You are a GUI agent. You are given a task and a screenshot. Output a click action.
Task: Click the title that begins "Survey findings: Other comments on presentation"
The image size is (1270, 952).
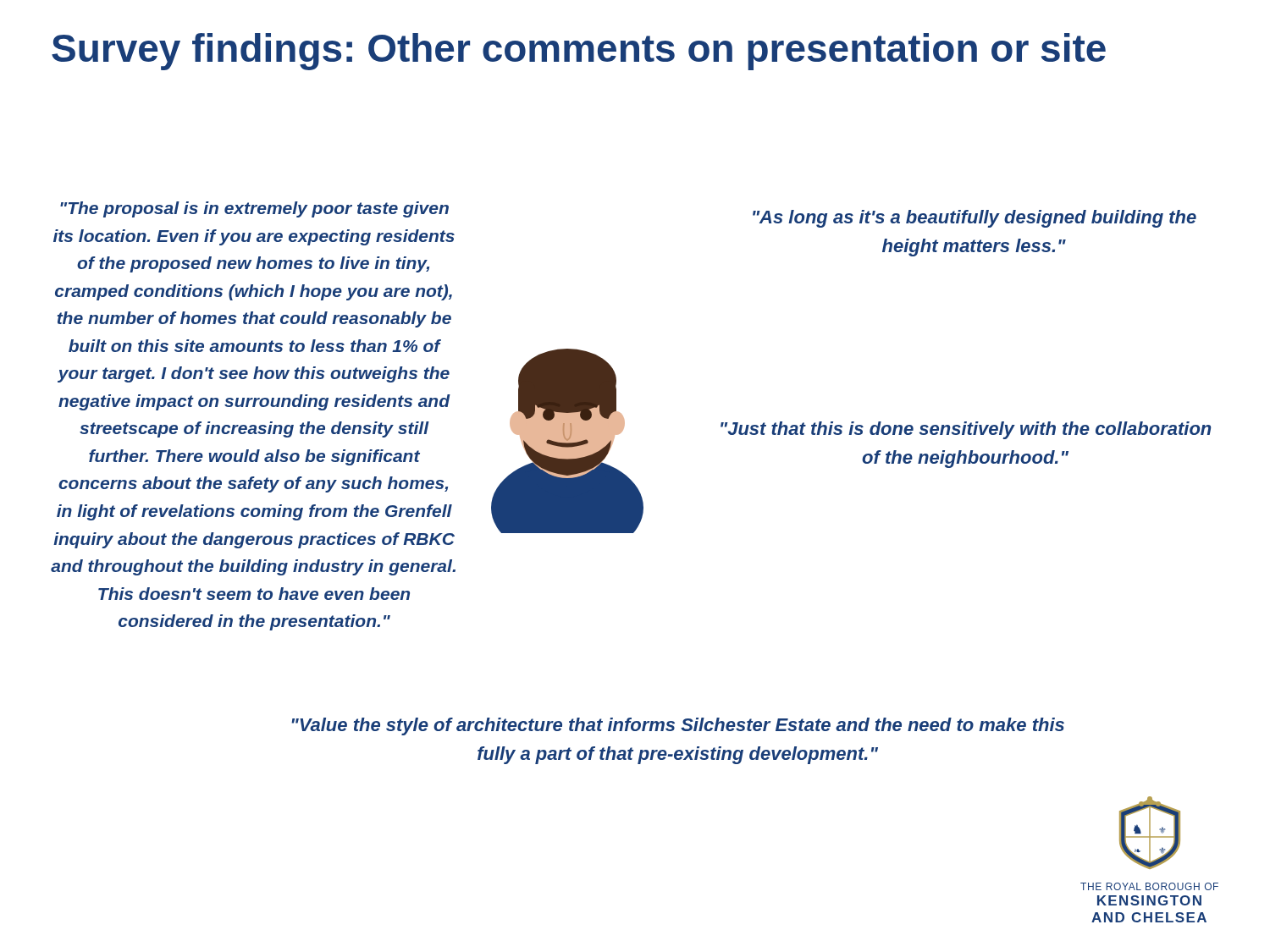pos(635,49)
